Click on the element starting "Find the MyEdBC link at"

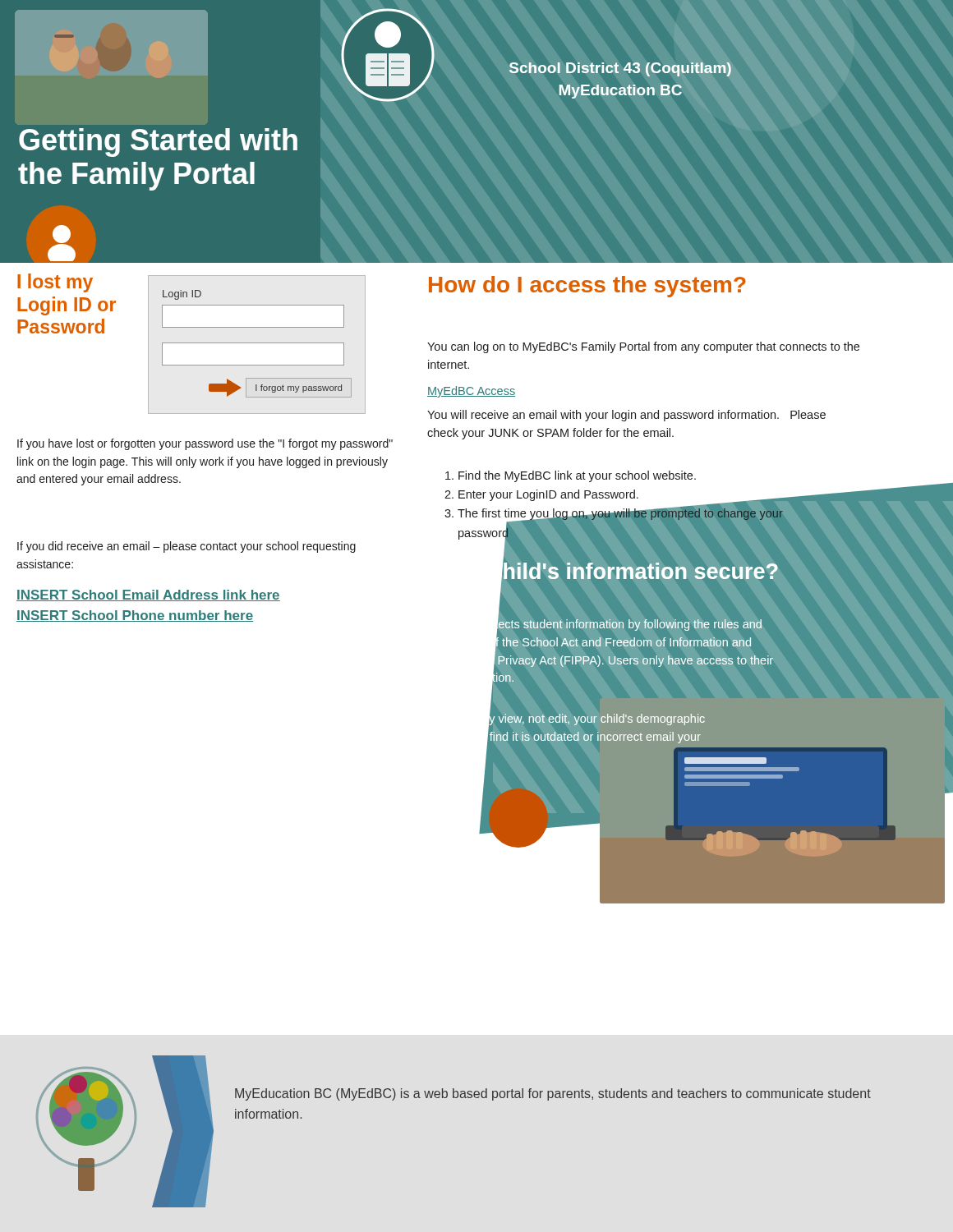coord(620,505)
